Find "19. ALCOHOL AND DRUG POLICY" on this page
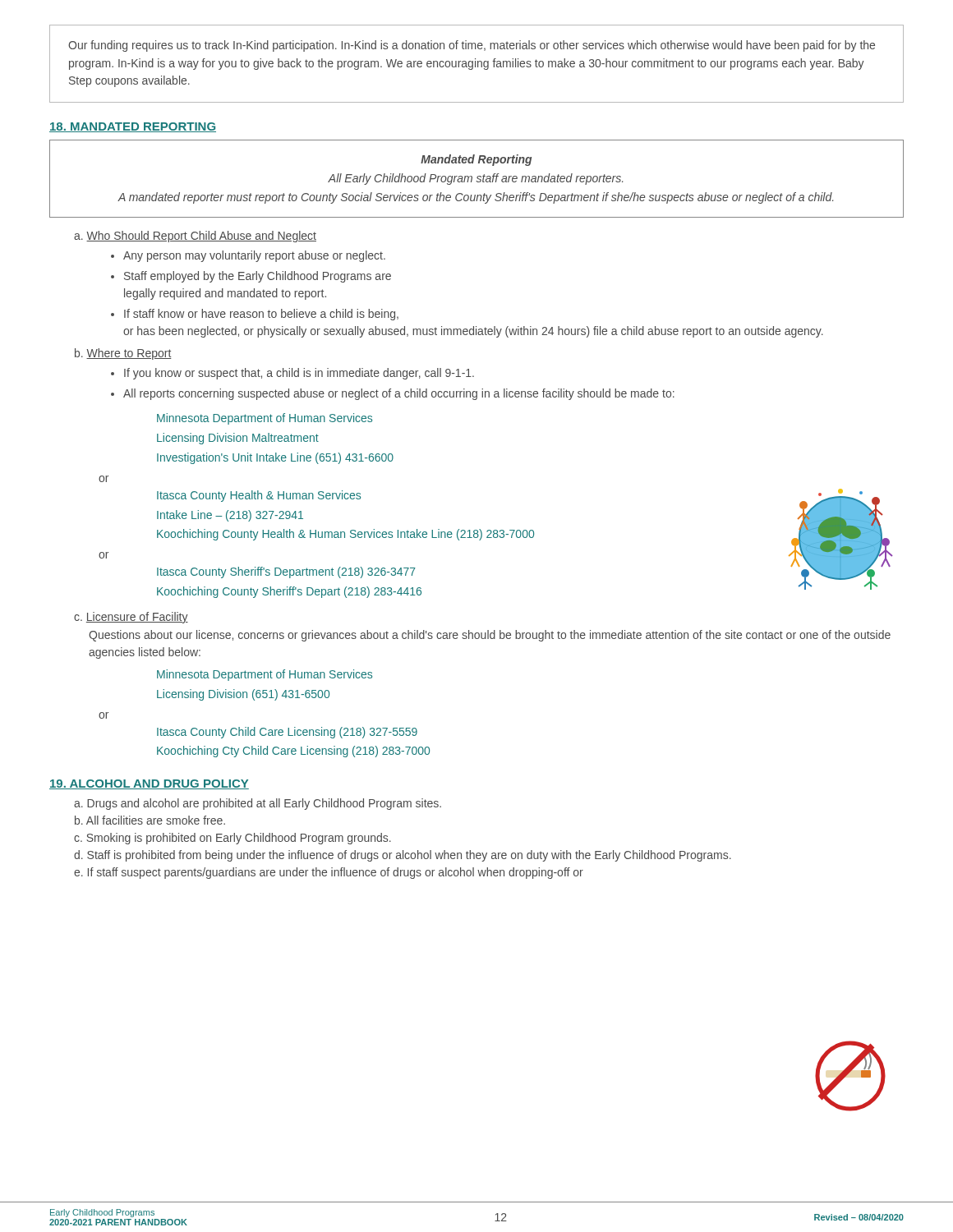This screenshot has width=953, height=1232. click(x=149, y=783)
